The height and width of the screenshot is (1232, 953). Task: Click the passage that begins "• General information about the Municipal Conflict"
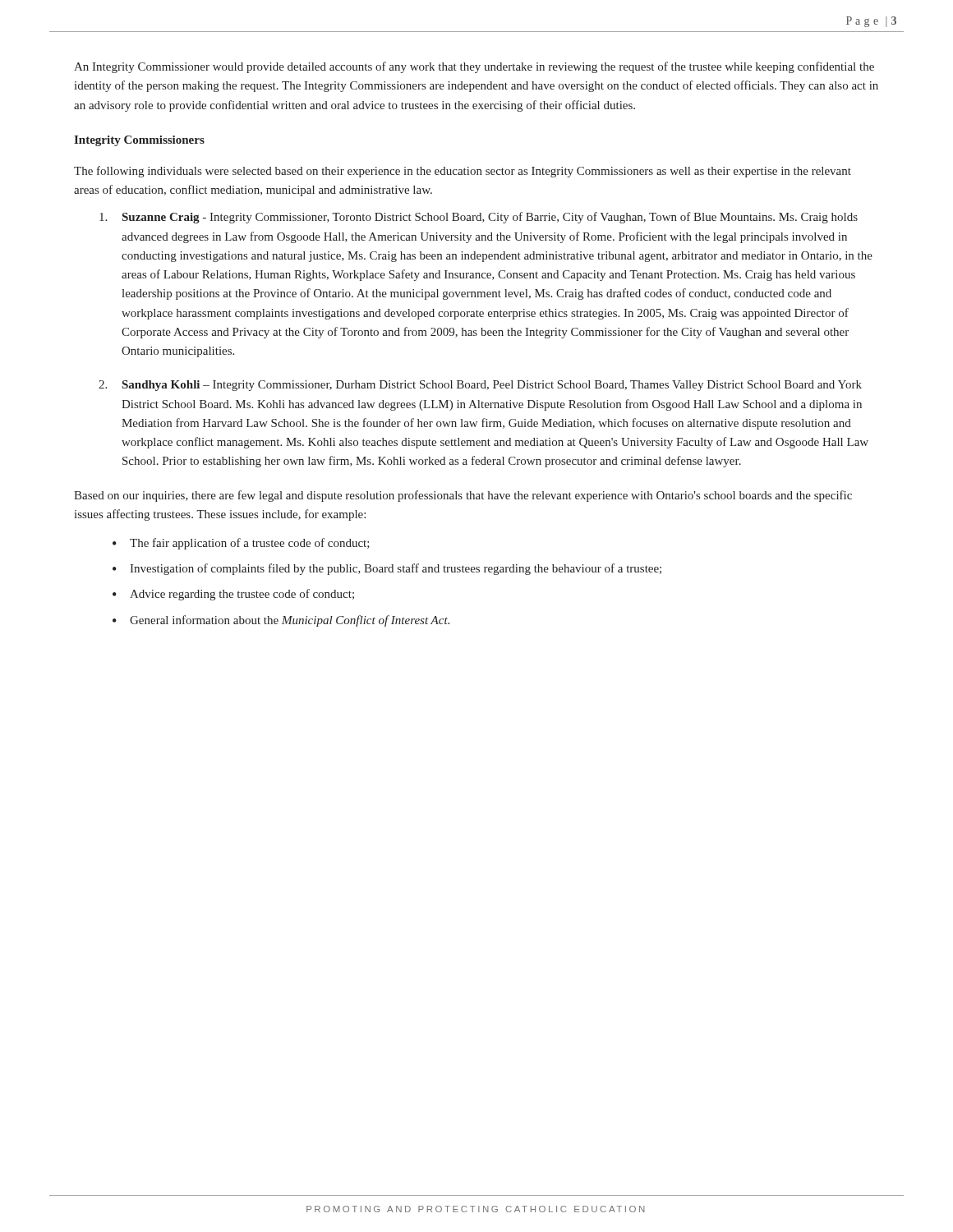point(281,621)
